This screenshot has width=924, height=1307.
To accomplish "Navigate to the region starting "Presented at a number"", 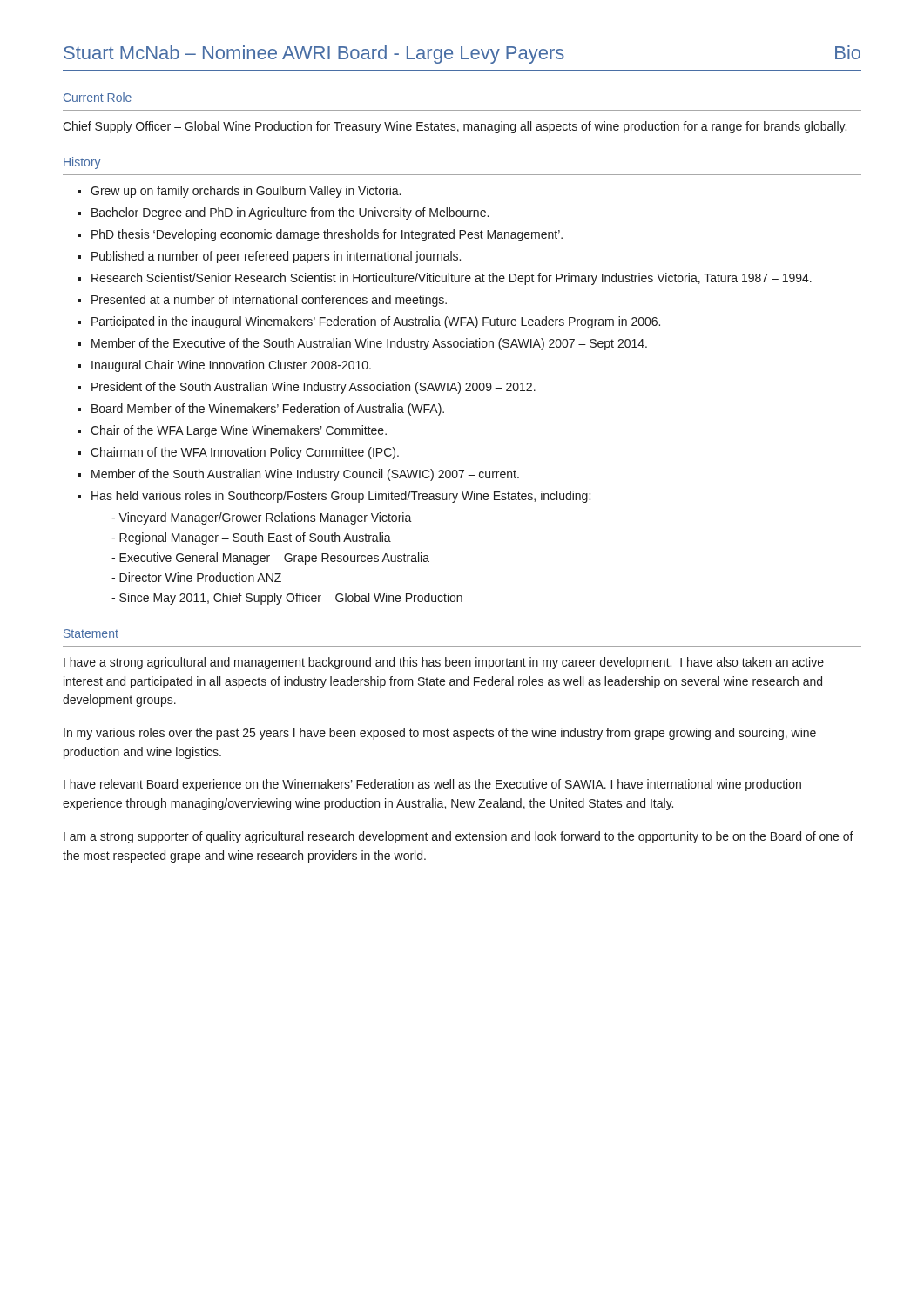I will pyautogui.click(x=269, y=300).
